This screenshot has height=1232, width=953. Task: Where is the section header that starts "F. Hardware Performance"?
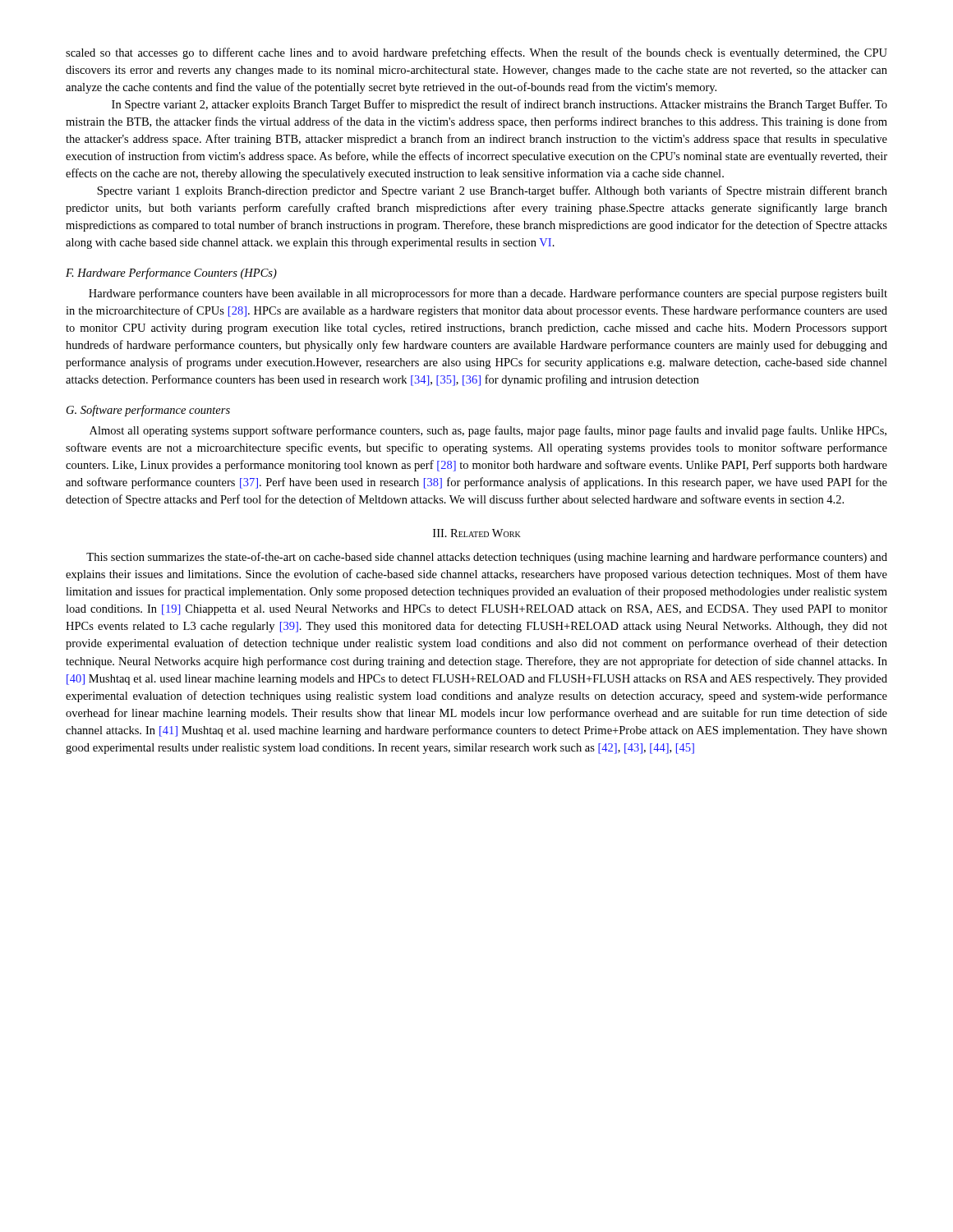pos(171,274)
